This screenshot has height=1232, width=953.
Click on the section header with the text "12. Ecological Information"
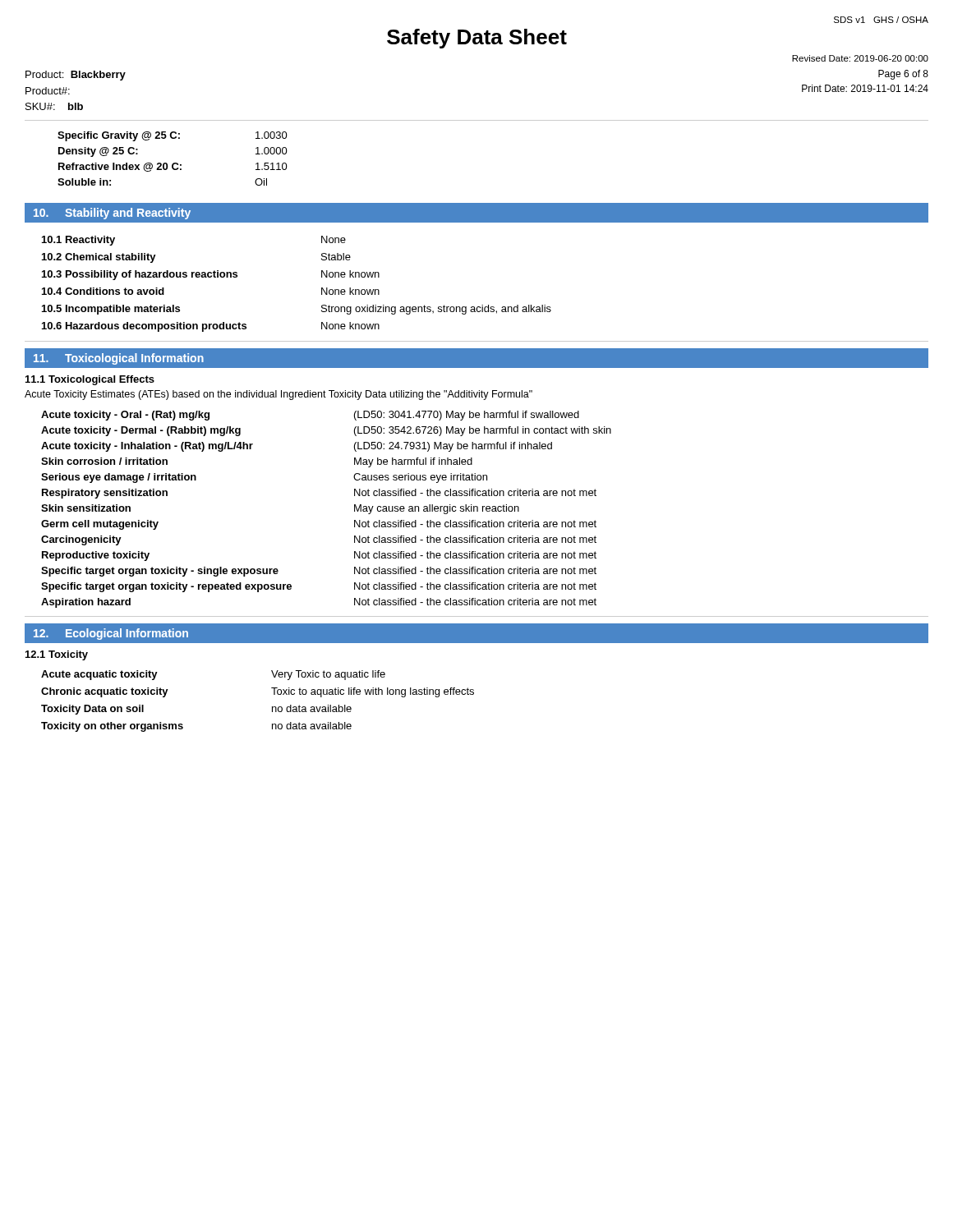pos(111,633)
